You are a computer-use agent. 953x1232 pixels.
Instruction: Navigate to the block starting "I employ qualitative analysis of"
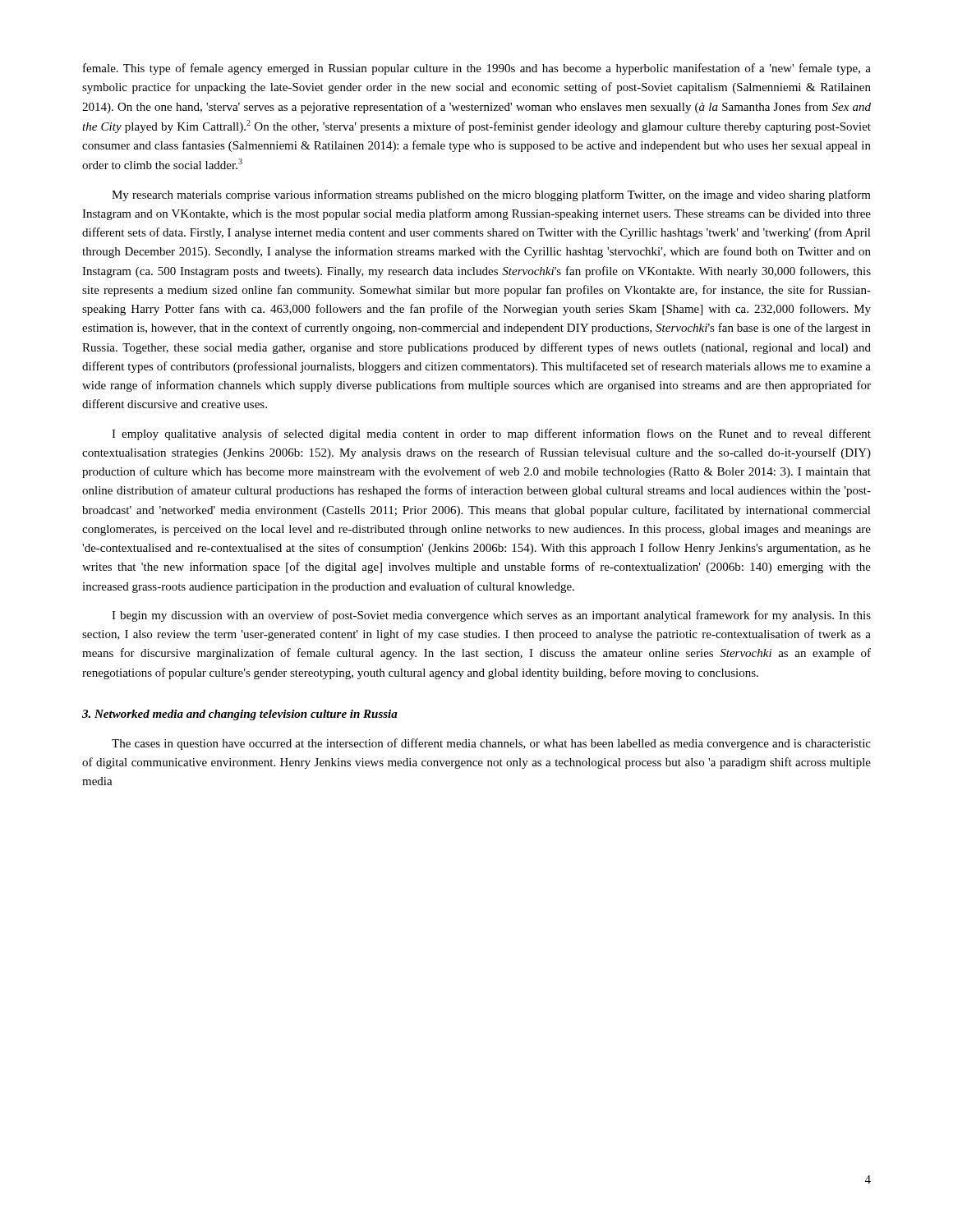476,510
